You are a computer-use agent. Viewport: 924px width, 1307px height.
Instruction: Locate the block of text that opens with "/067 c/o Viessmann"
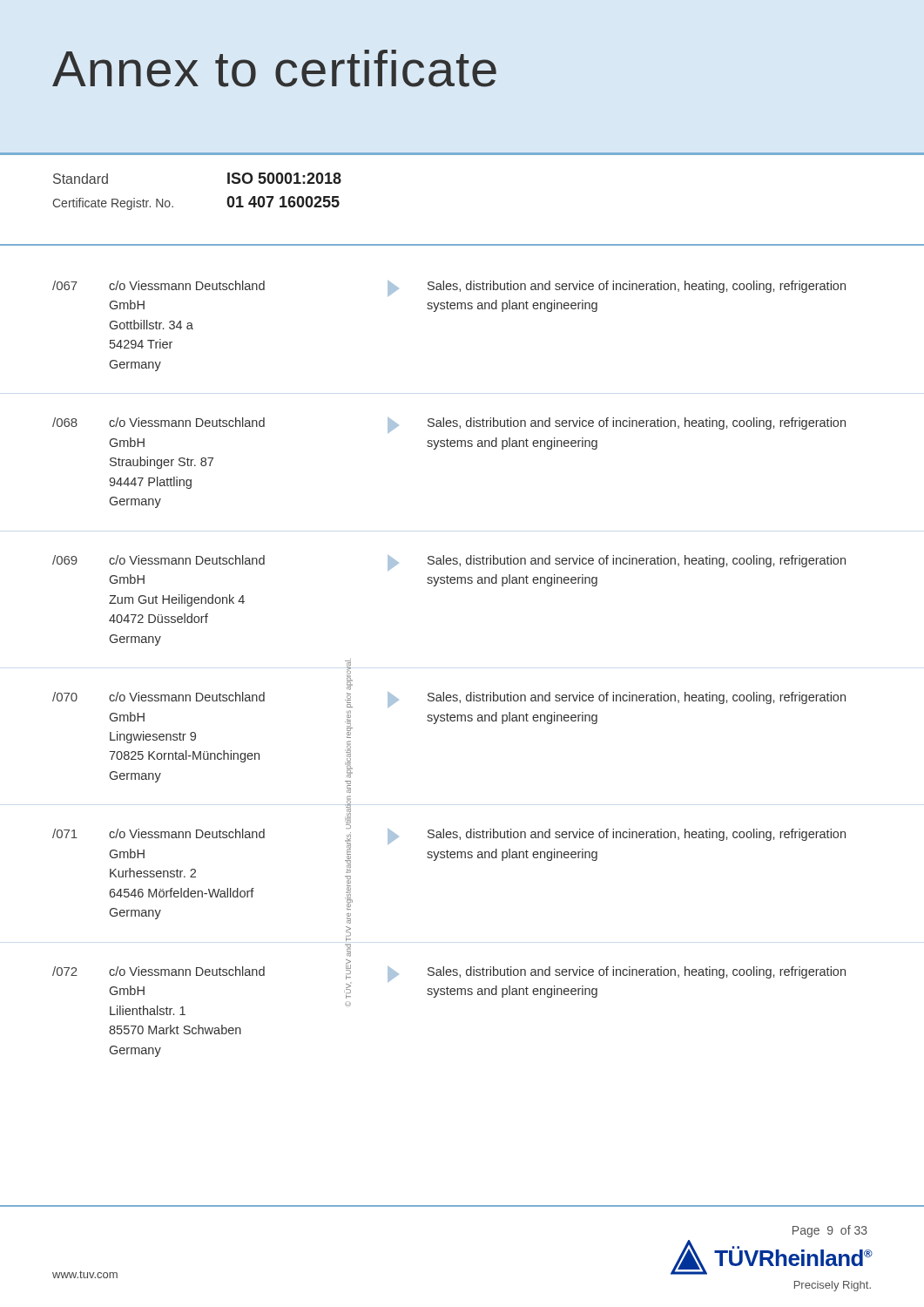(449, 288)
